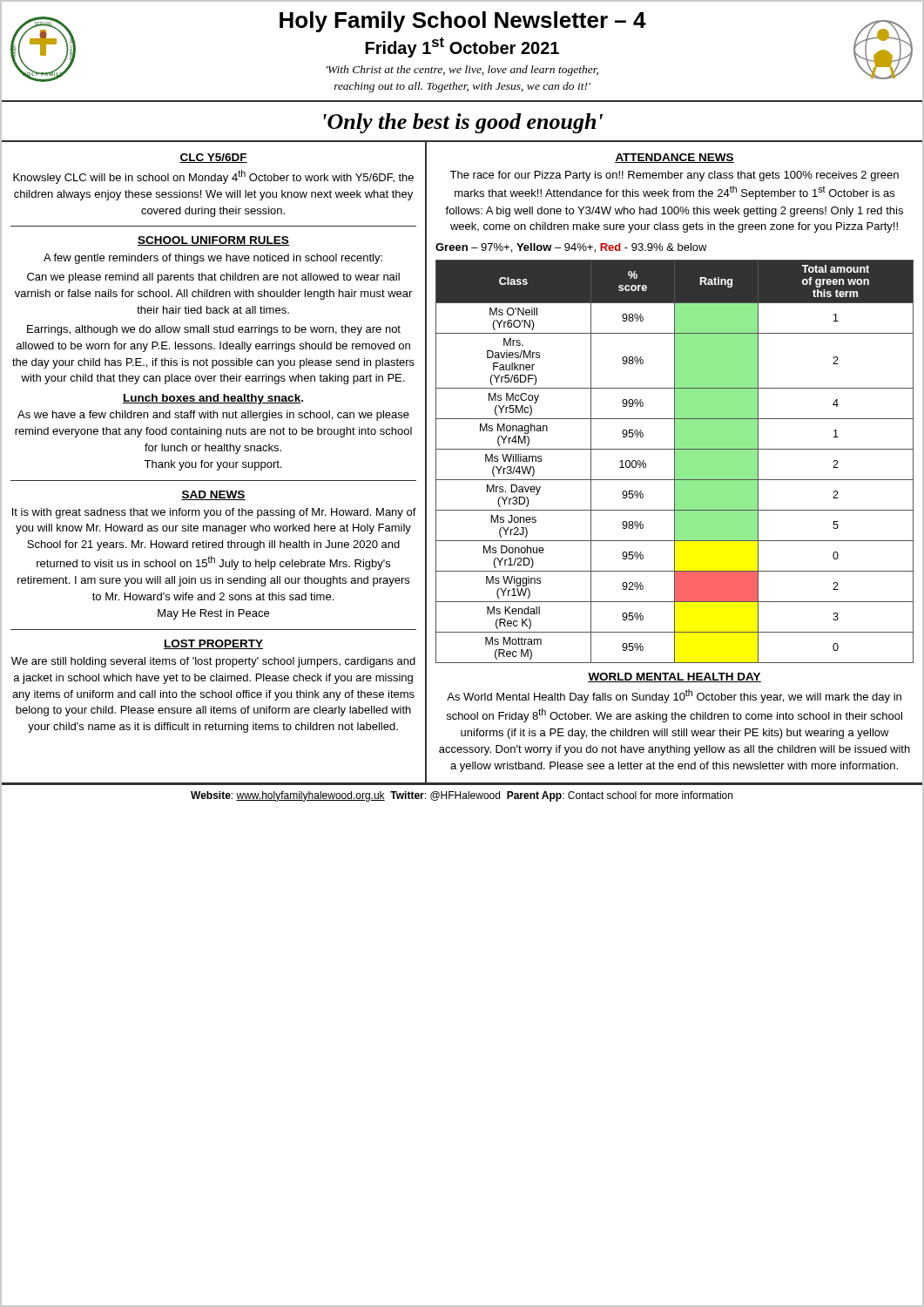Viewport: 924px width, 1307px height.
Task: Select a table
Action: point(675,461)
